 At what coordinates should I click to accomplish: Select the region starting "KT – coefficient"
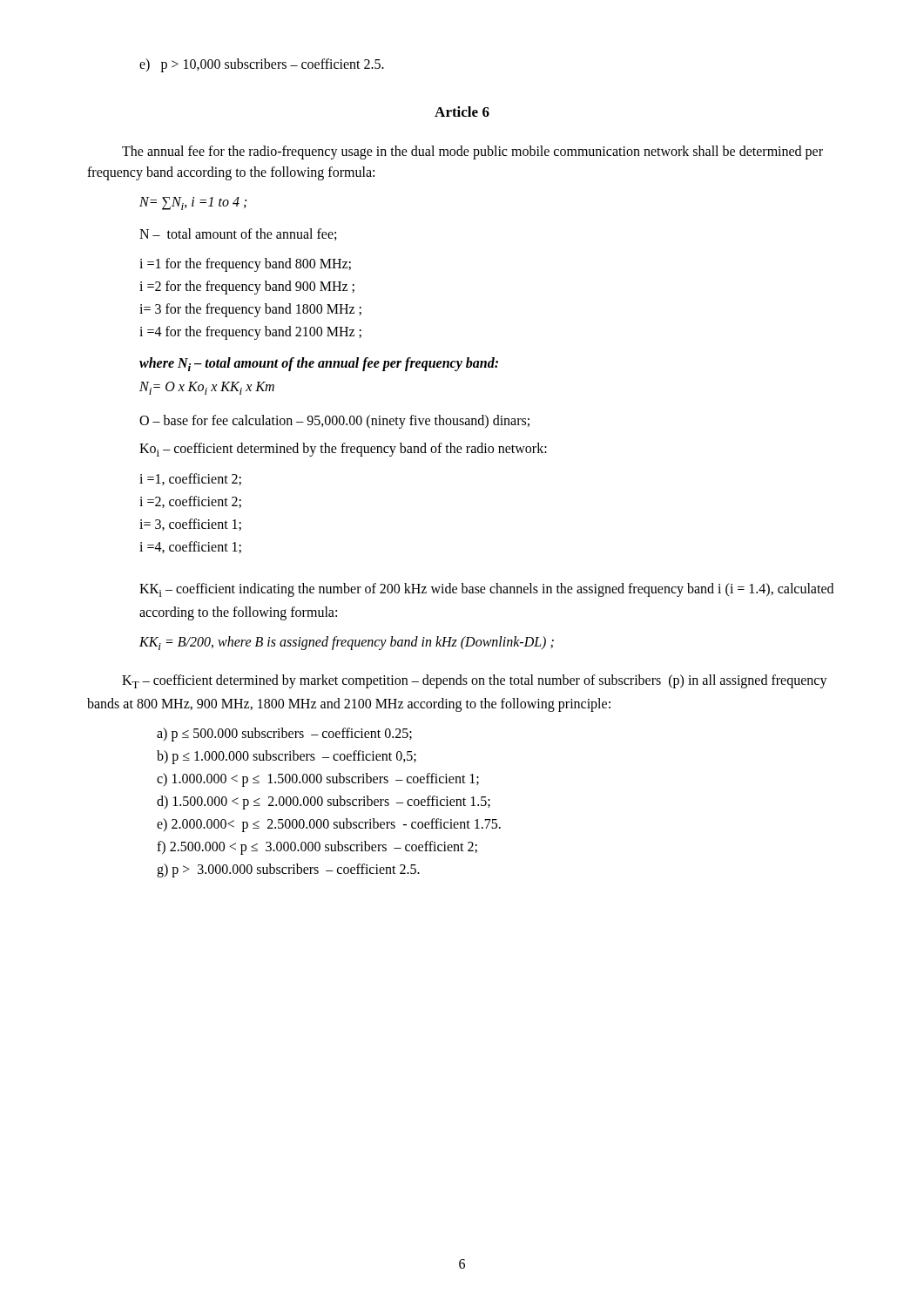point(457,692)
